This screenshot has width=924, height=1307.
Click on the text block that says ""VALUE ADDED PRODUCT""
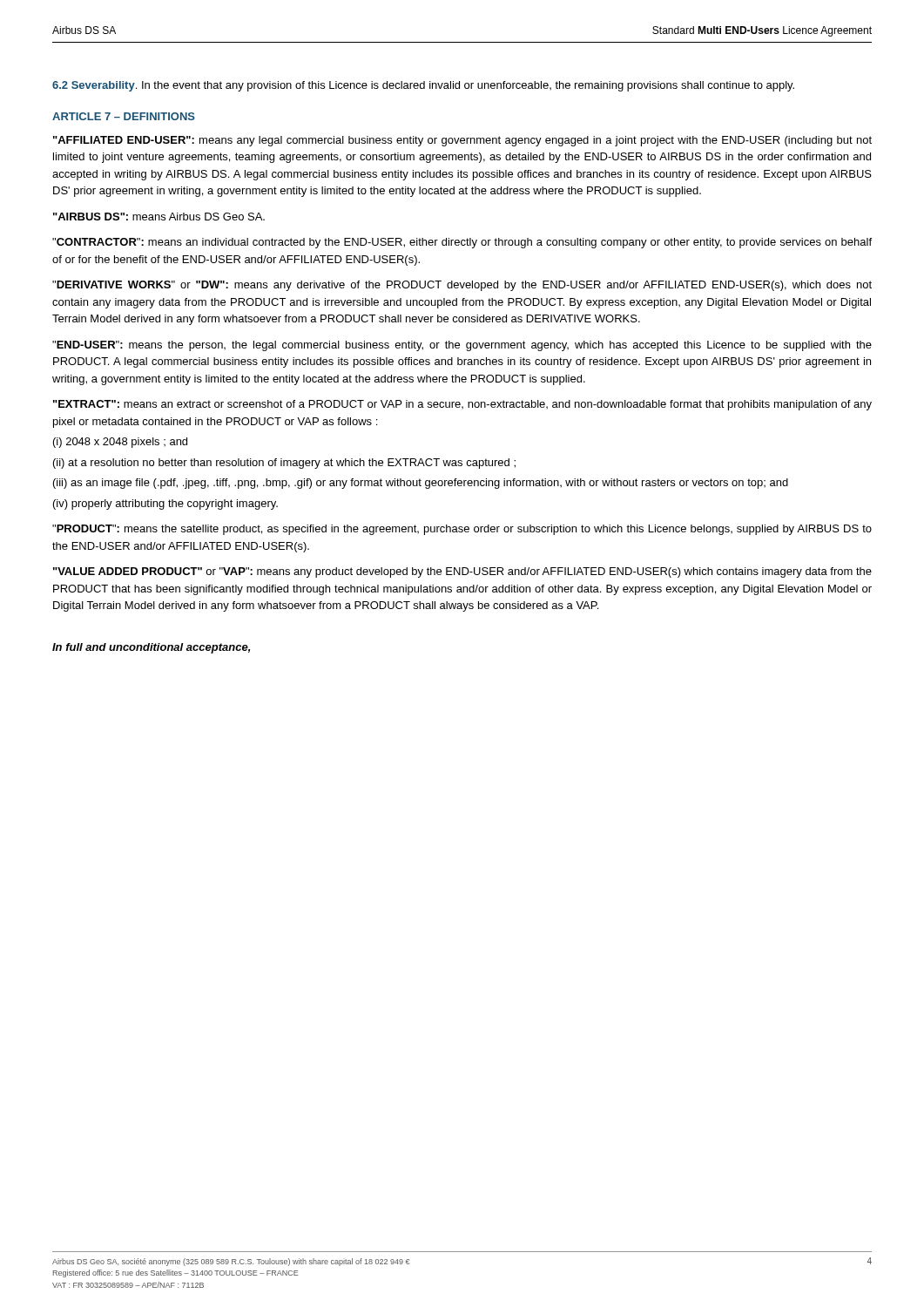click(462, 588)
